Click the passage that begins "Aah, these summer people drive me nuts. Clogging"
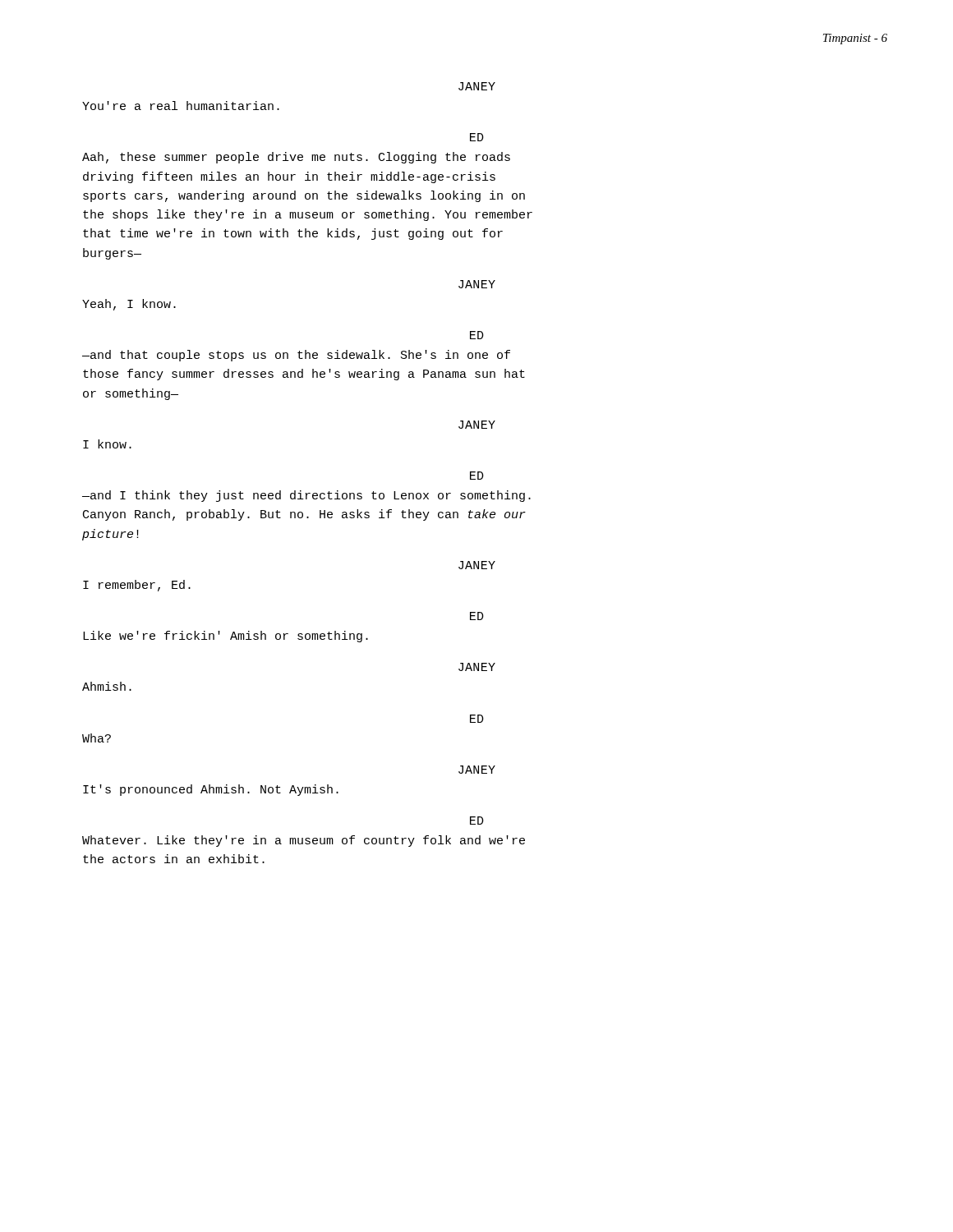The image size is (953, 1232). pyautogui.click(x=308, y=206)
